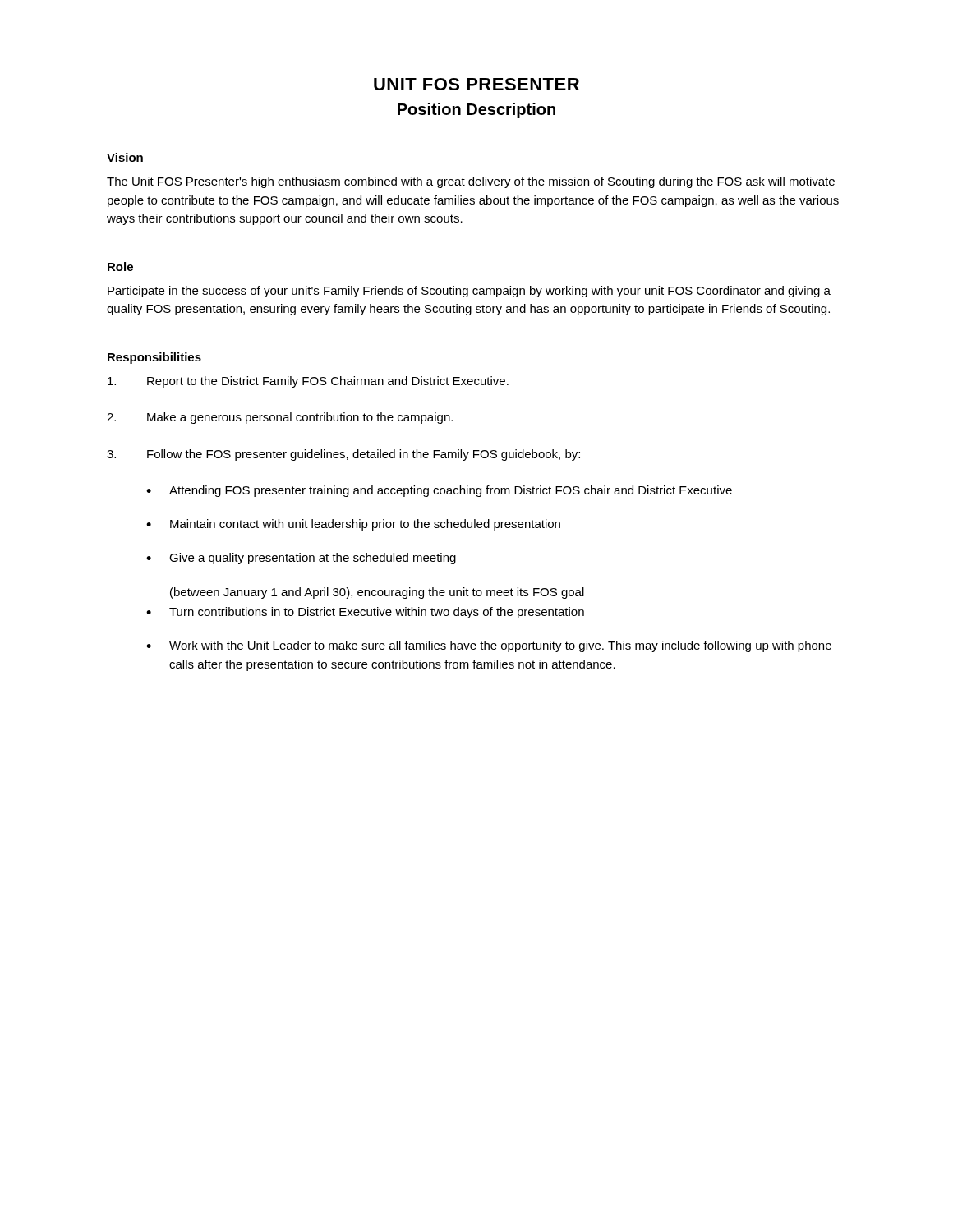
Task: Point to the block starting "• Maintain contact with unit leadership prior to"
Action: point(496,525)
